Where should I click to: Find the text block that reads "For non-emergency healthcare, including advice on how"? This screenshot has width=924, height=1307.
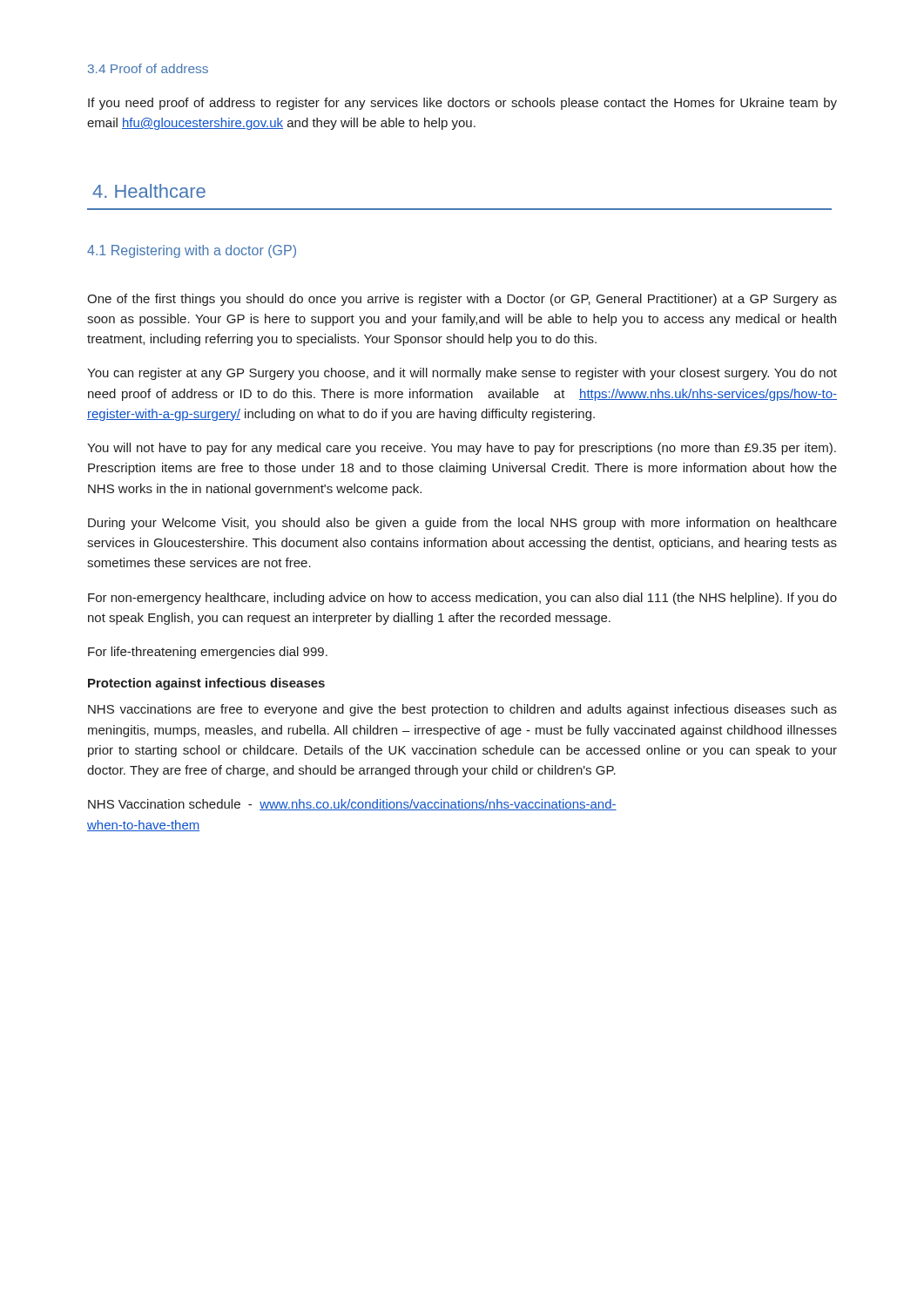[x=462, y=607]
